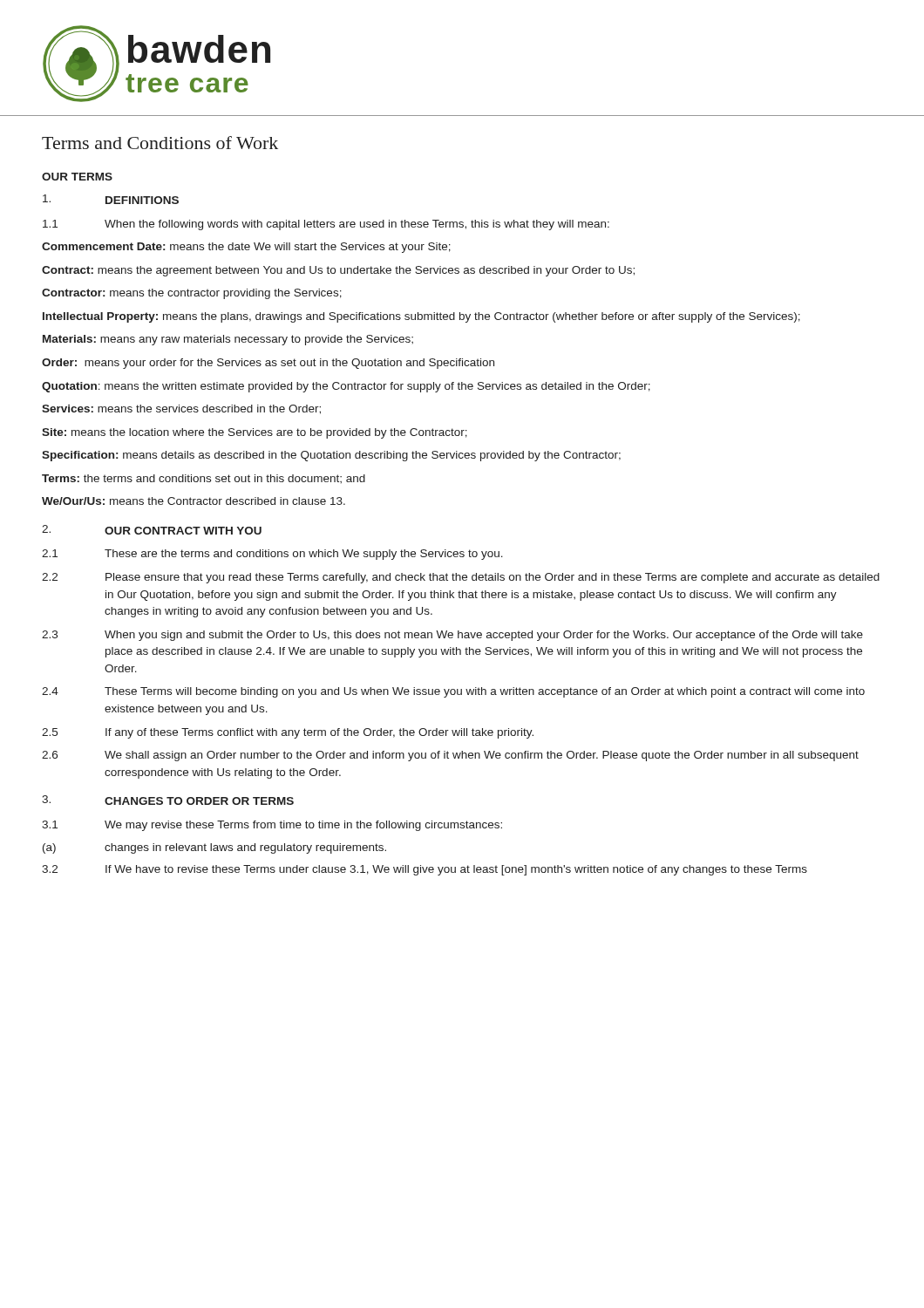
Task: Click on the region starting "Terms: the terms and"
Action: tap(204, 479)
